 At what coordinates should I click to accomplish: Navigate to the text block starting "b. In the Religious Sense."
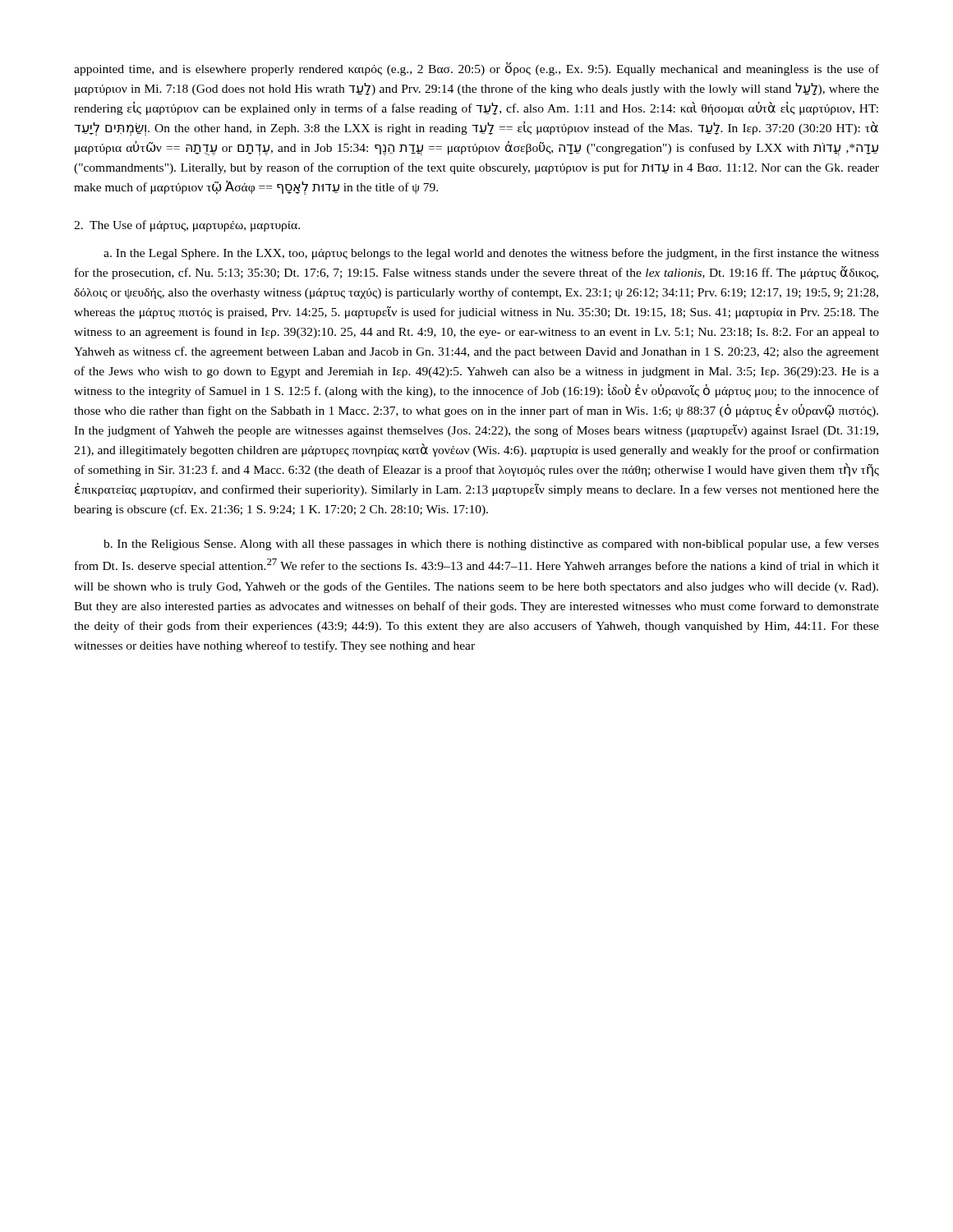[x=476, y=594]
